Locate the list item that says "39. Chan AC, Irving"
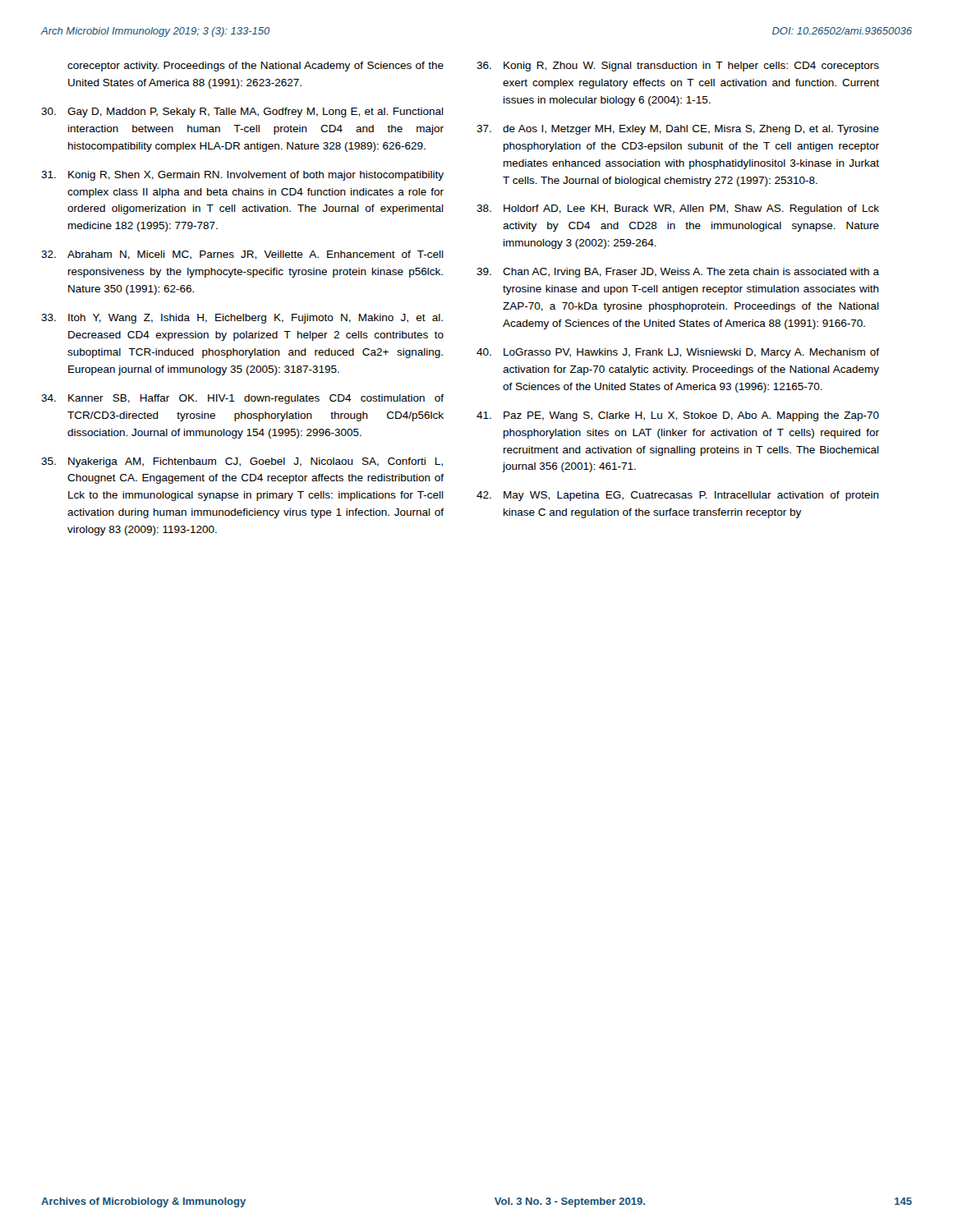 (678, 298)
